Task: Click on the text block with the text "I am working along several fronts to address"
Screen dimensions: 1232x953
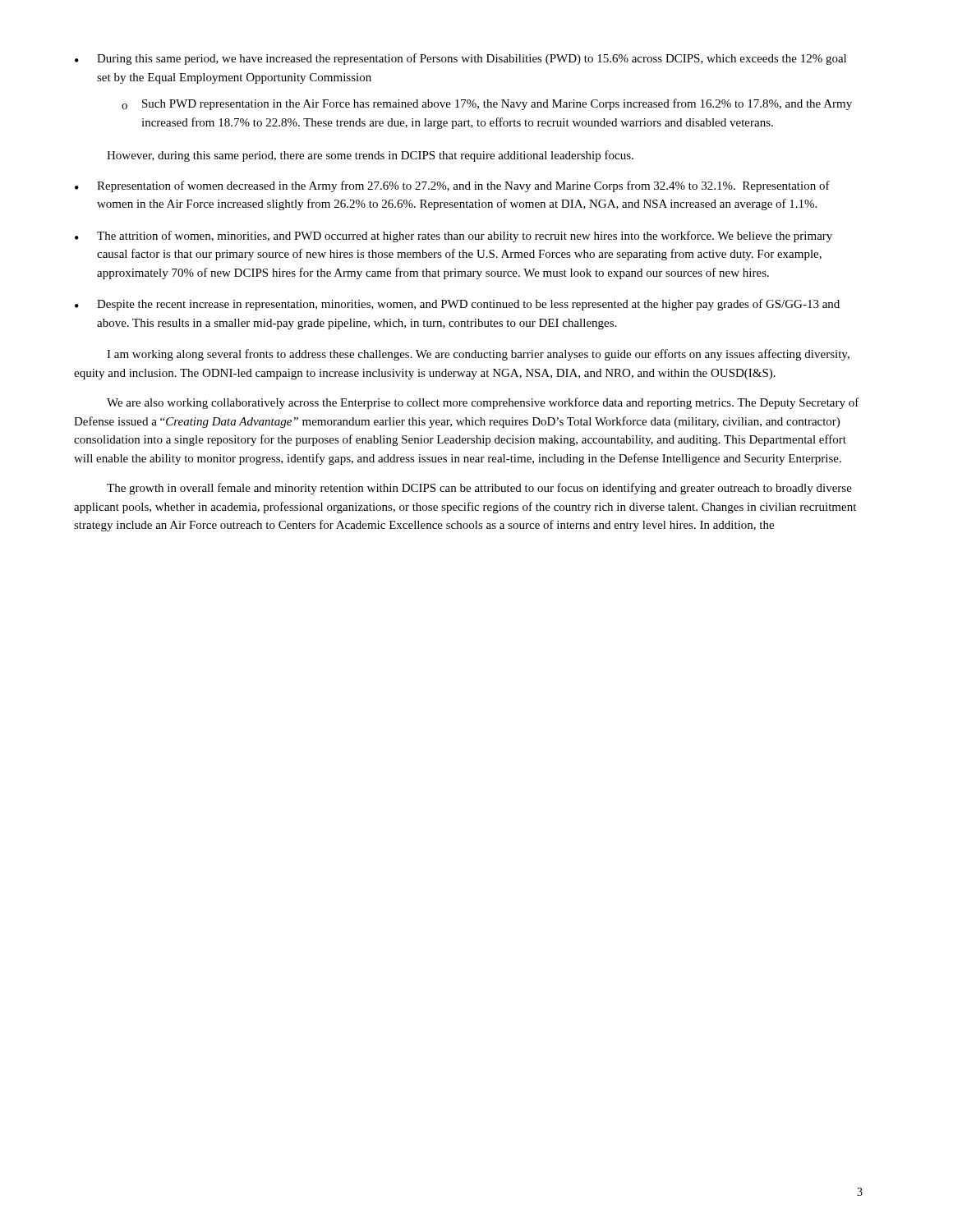Action: (x=462, y=363)
